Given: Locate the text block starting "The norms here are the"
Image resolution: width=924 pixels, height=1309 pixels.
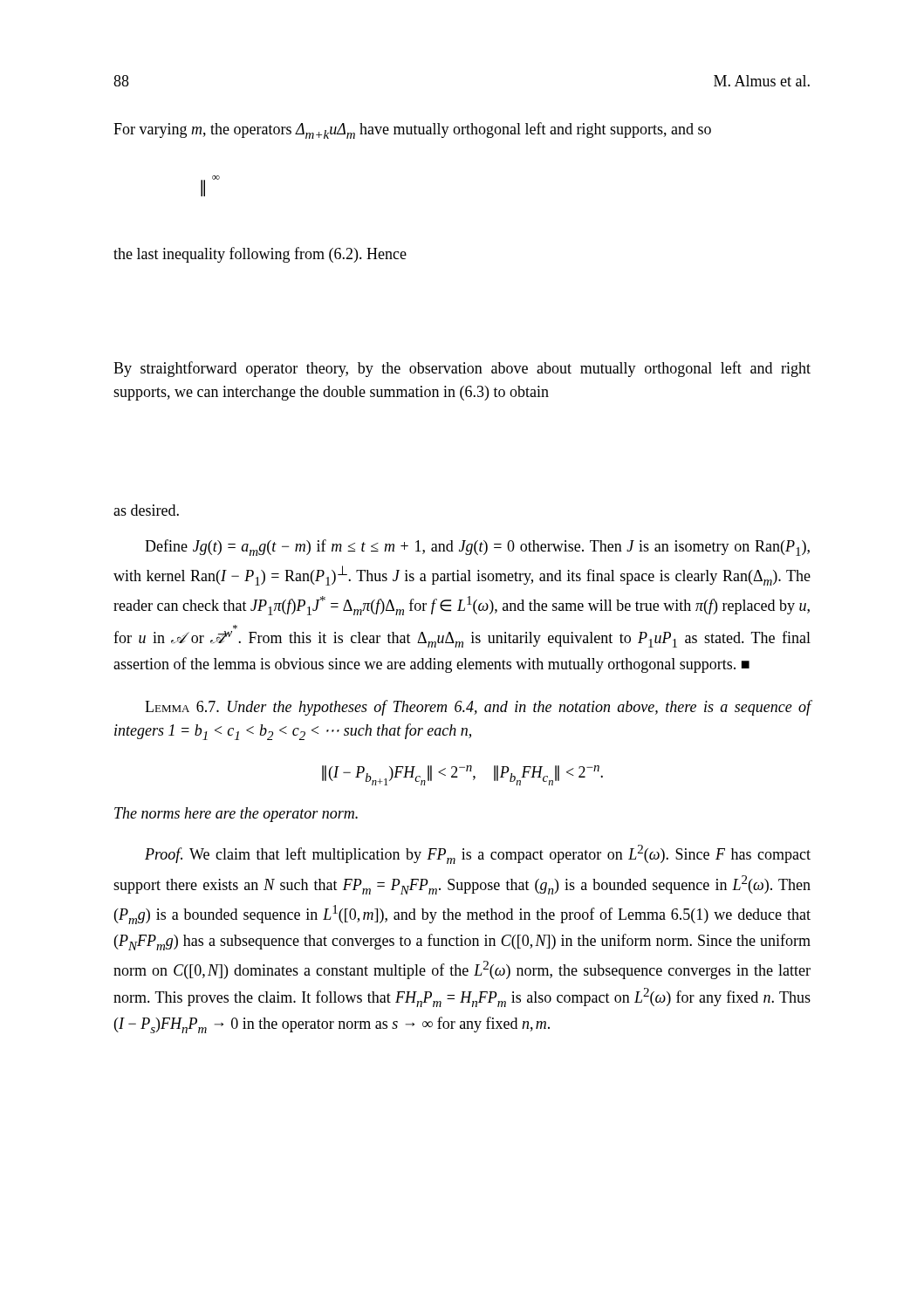Looking at the screenshot, I should pyautogui.click(x=236, y=815).
